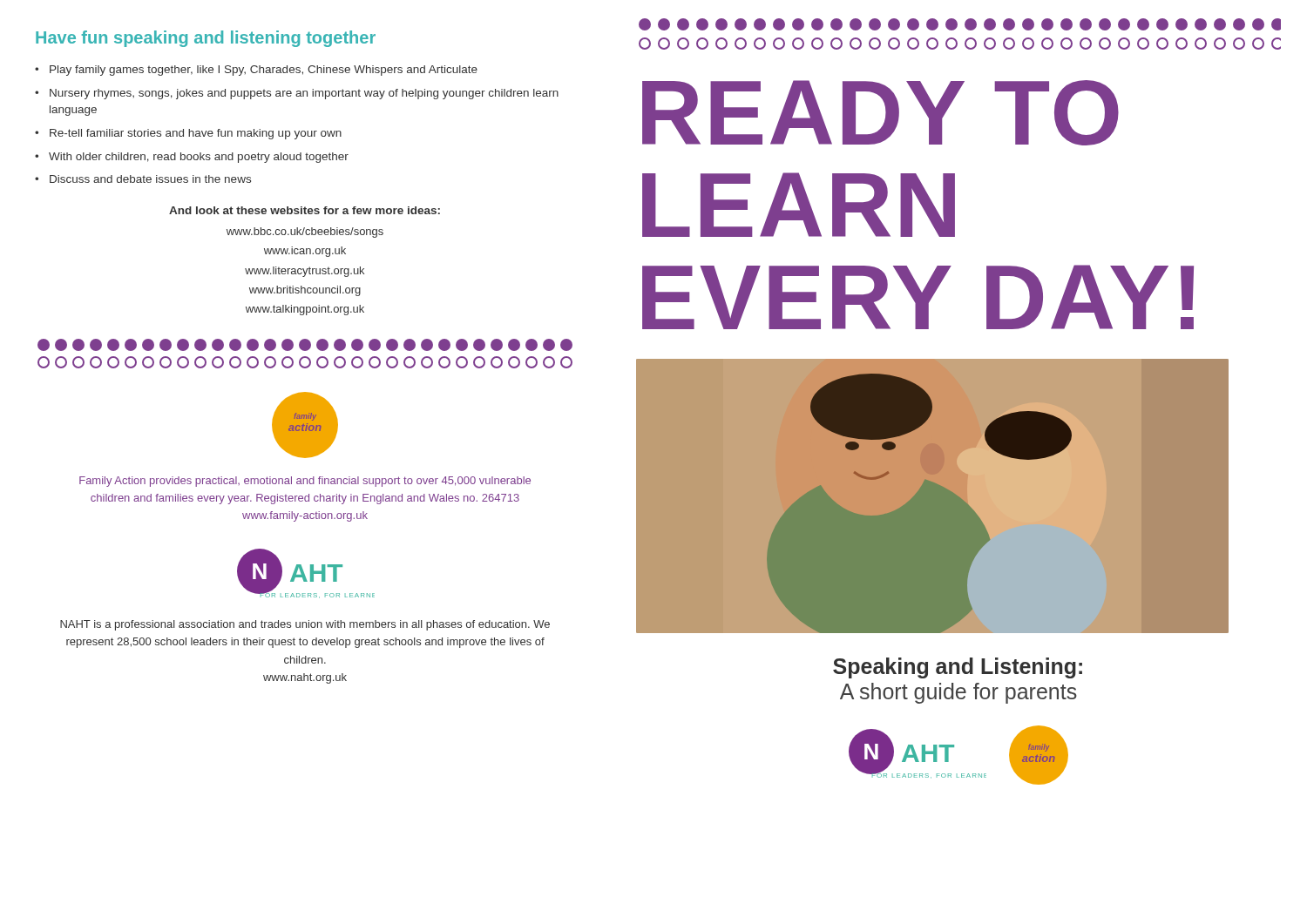Screen dimensions: 924x1307
Task: Click the passage that begins "Re-tell familiar stories and have"
Action: click(195, 133)
